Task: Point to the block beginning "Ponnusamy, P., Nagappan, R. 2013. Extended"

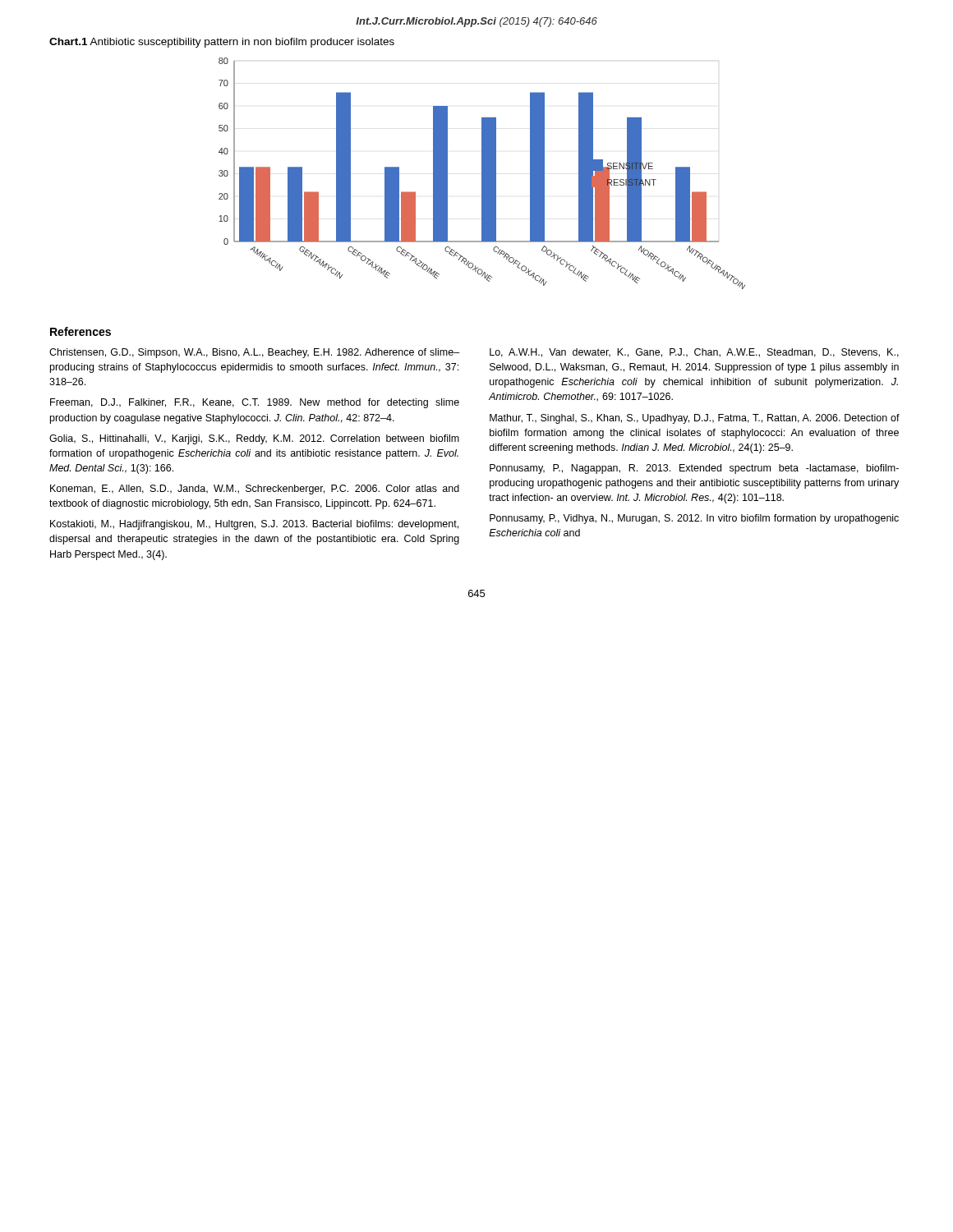Action: pyautogui.click(x=694, y=483)
